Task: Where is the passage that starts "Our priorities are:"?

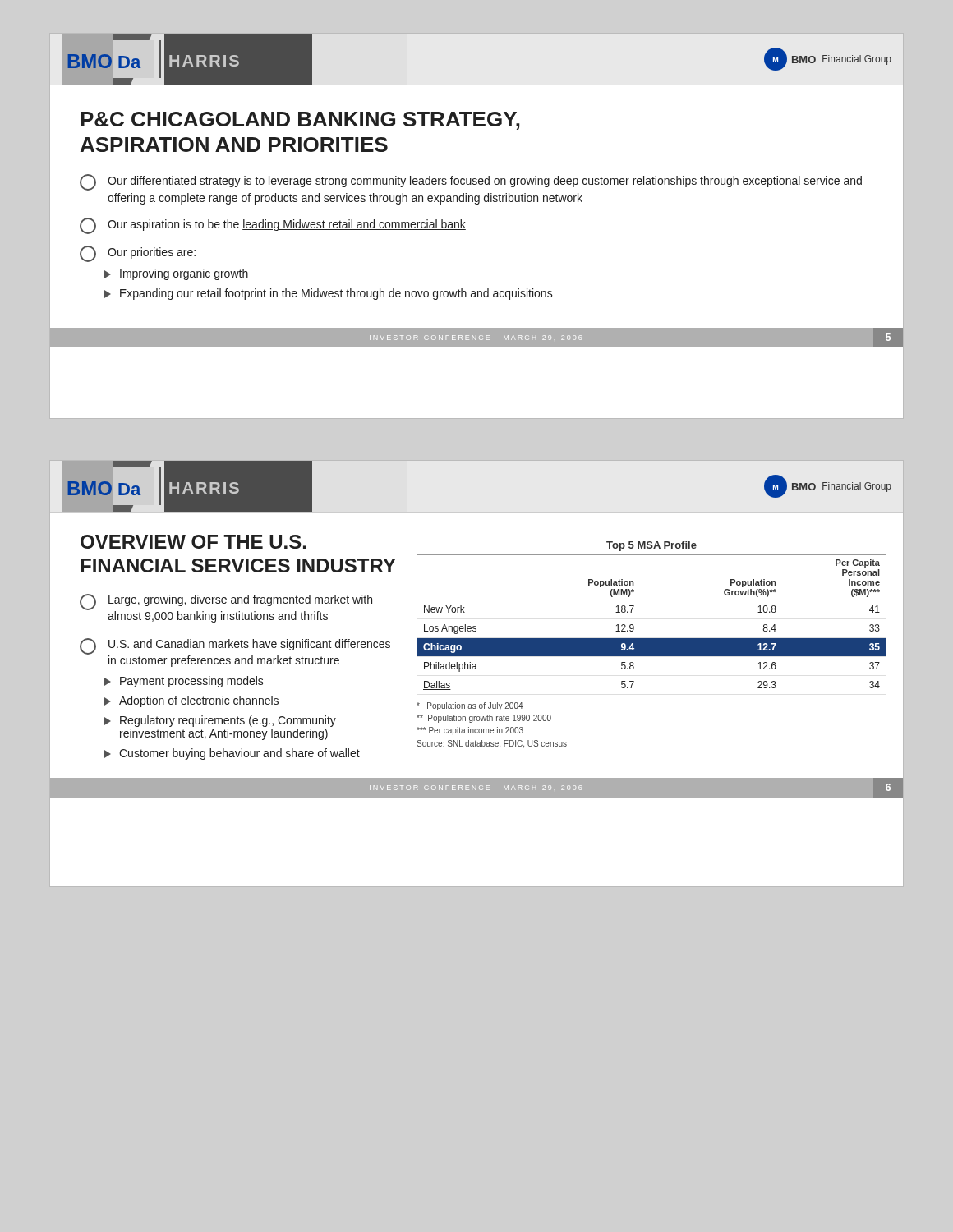Action: click(x=138, y=254)
